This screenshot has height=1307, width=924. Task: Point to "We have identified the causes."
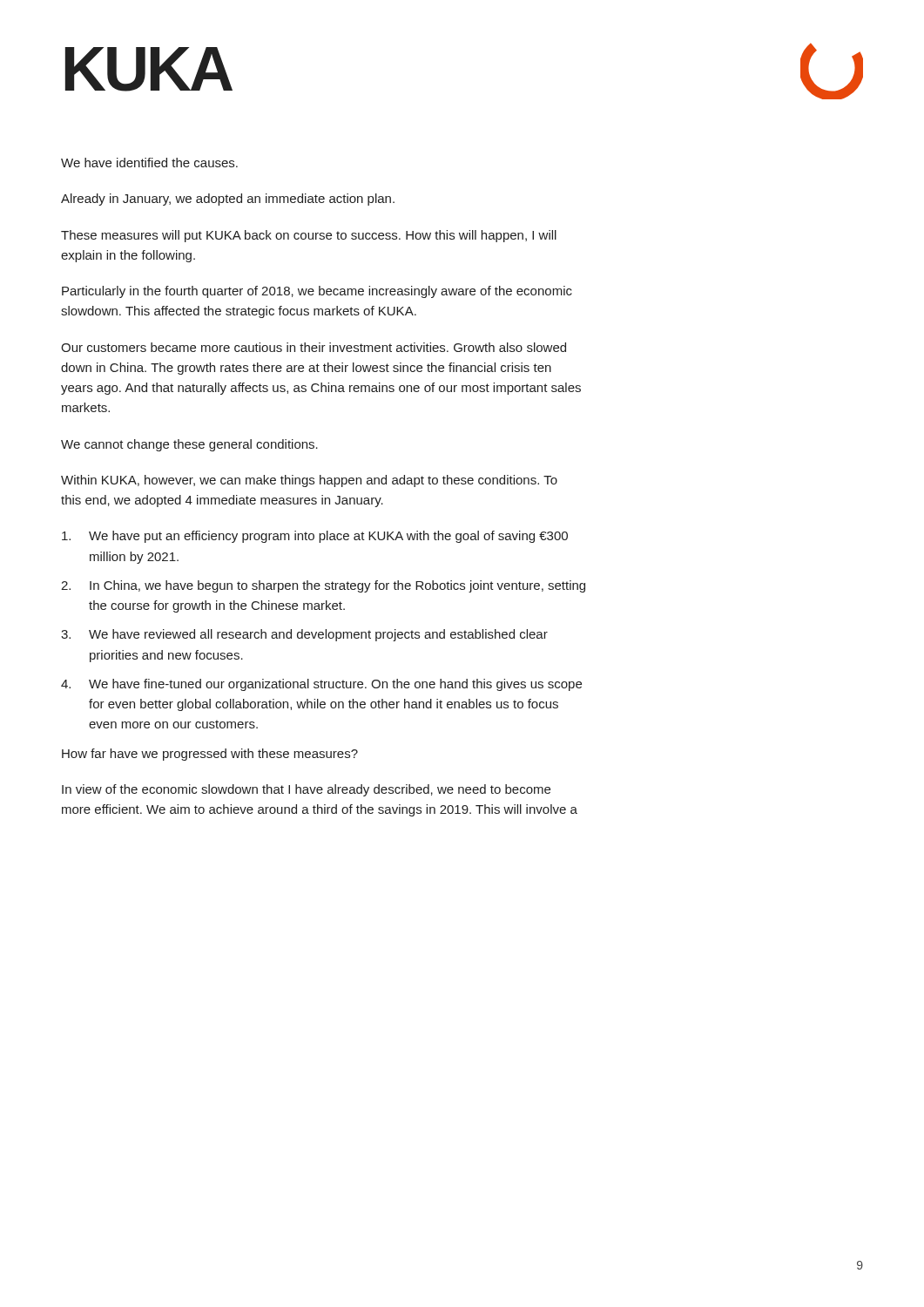(x=150, y=163)
